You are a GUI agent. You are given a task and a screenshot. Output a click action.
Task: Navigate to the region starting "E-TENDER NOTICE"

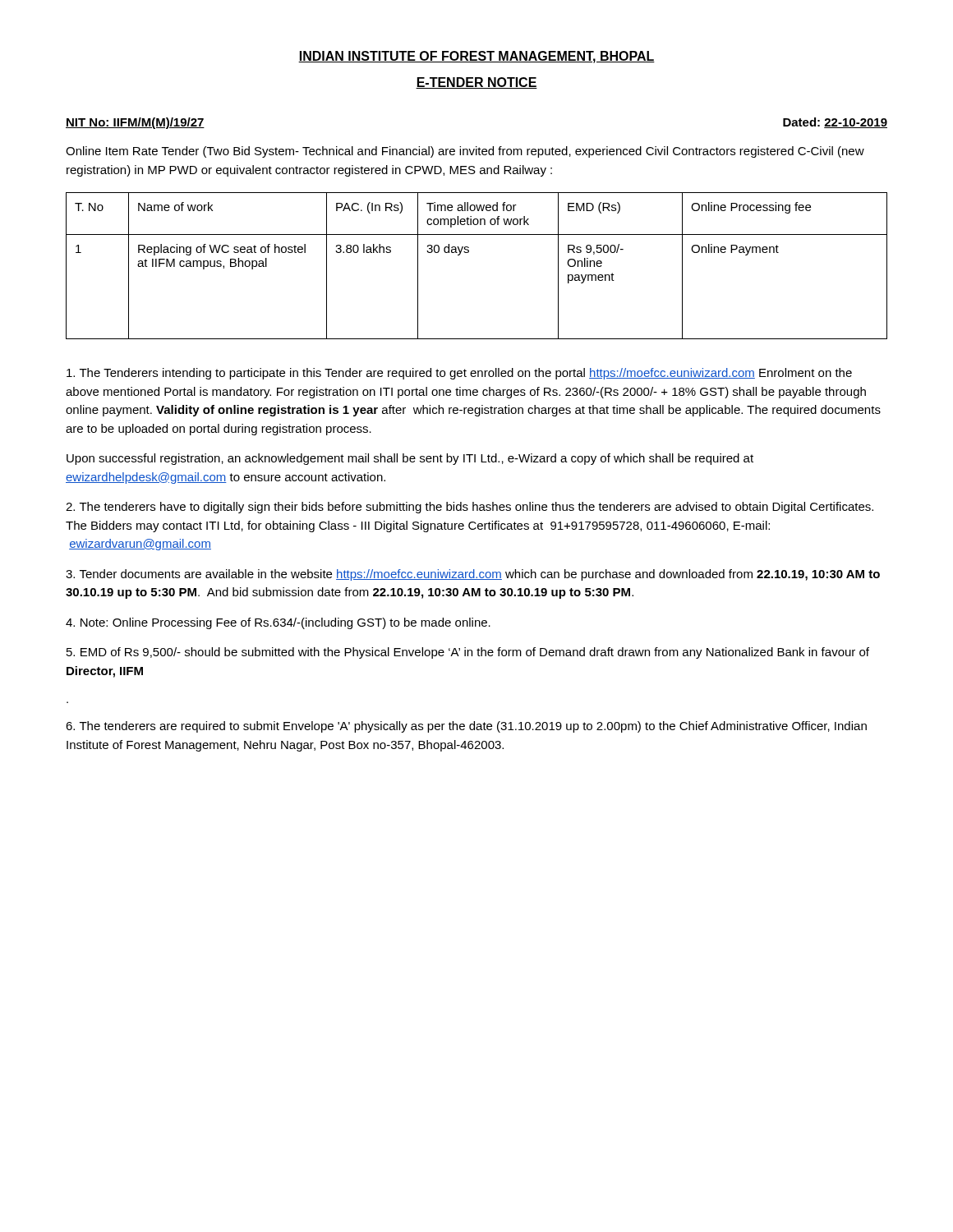click(476, 83)
